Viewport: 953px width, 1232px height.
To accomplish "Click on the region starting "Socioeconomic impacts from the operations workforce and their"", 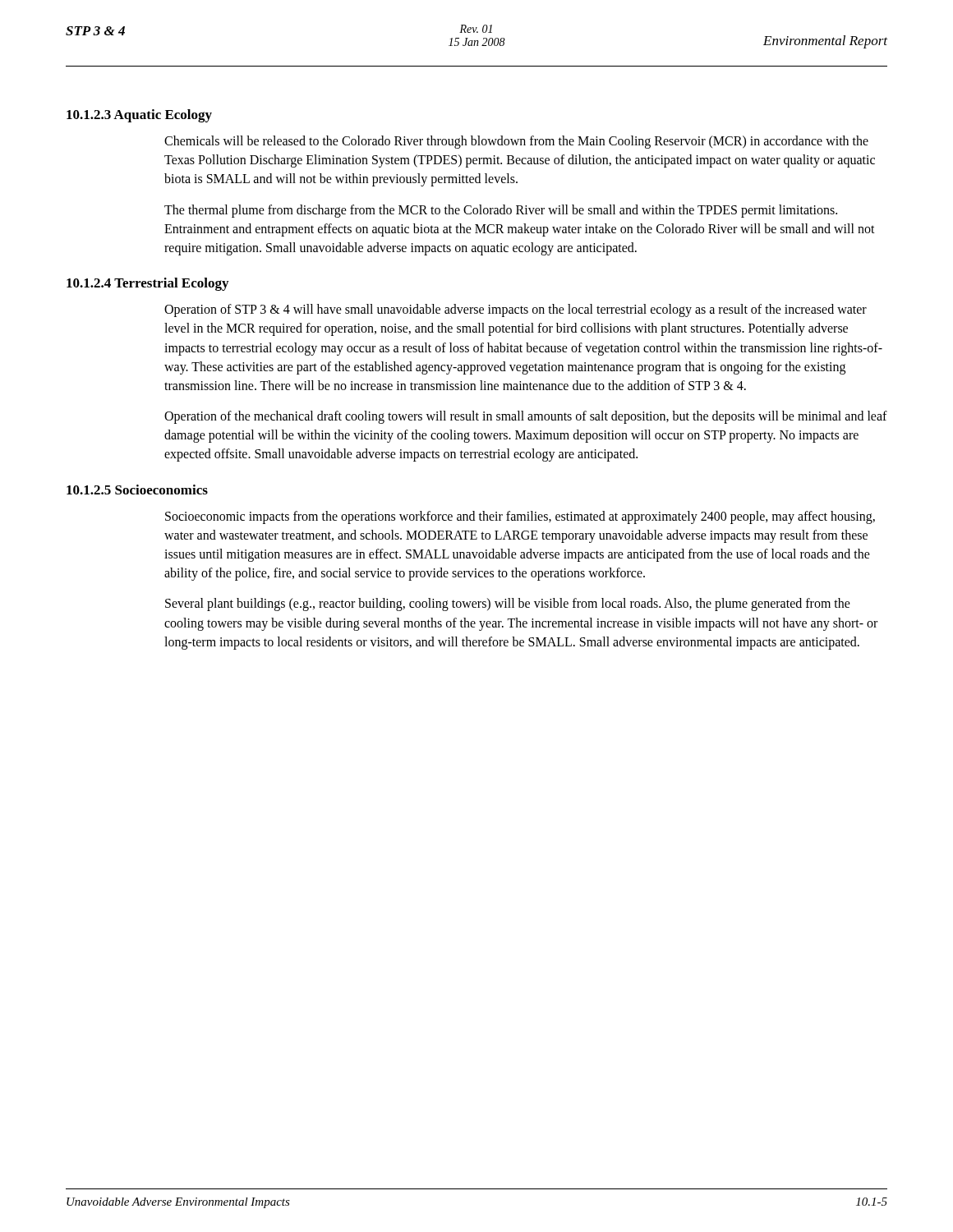I will (x=520, y=544).
